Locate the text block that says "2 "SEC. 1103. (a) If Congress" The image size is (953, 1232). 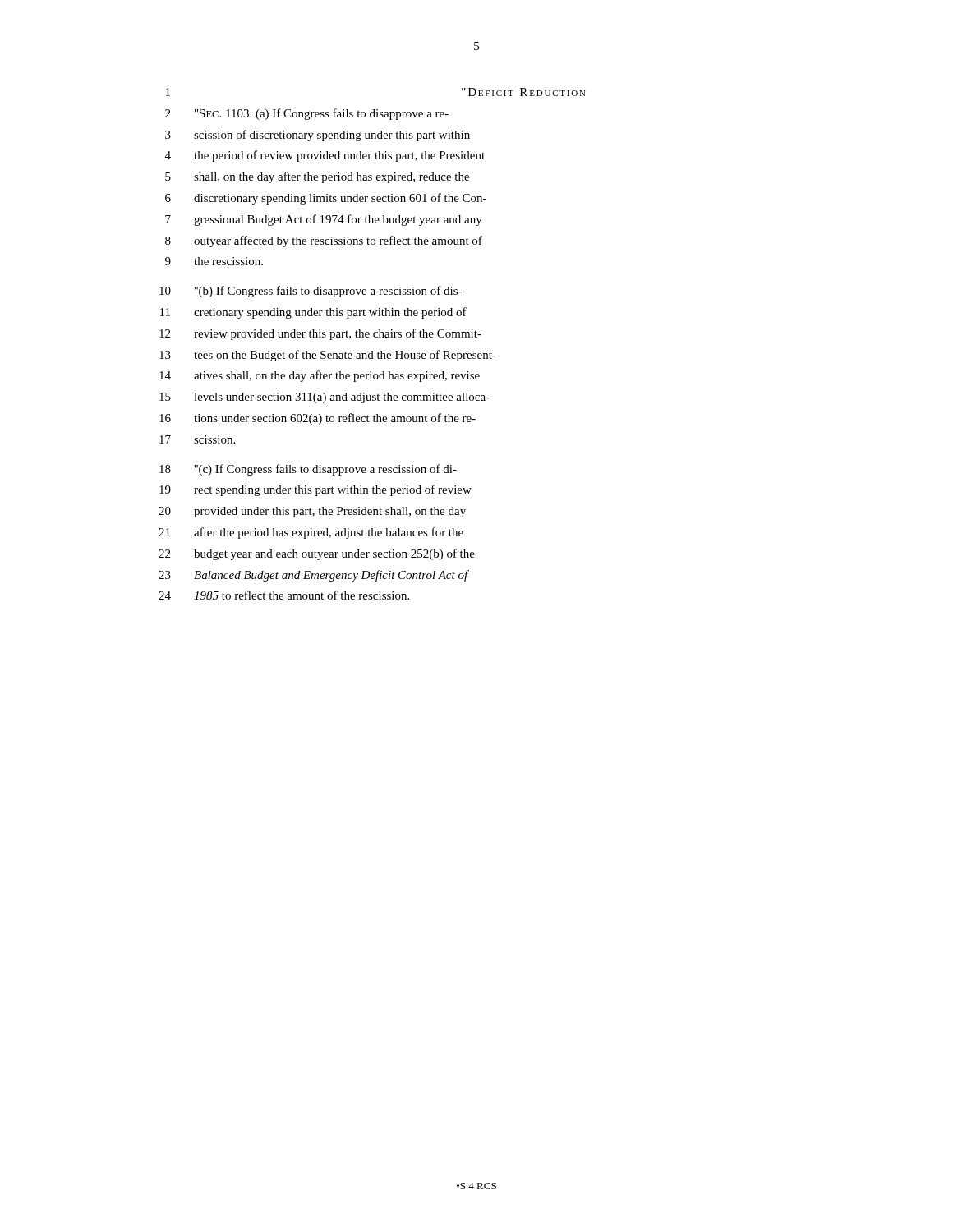307,114
